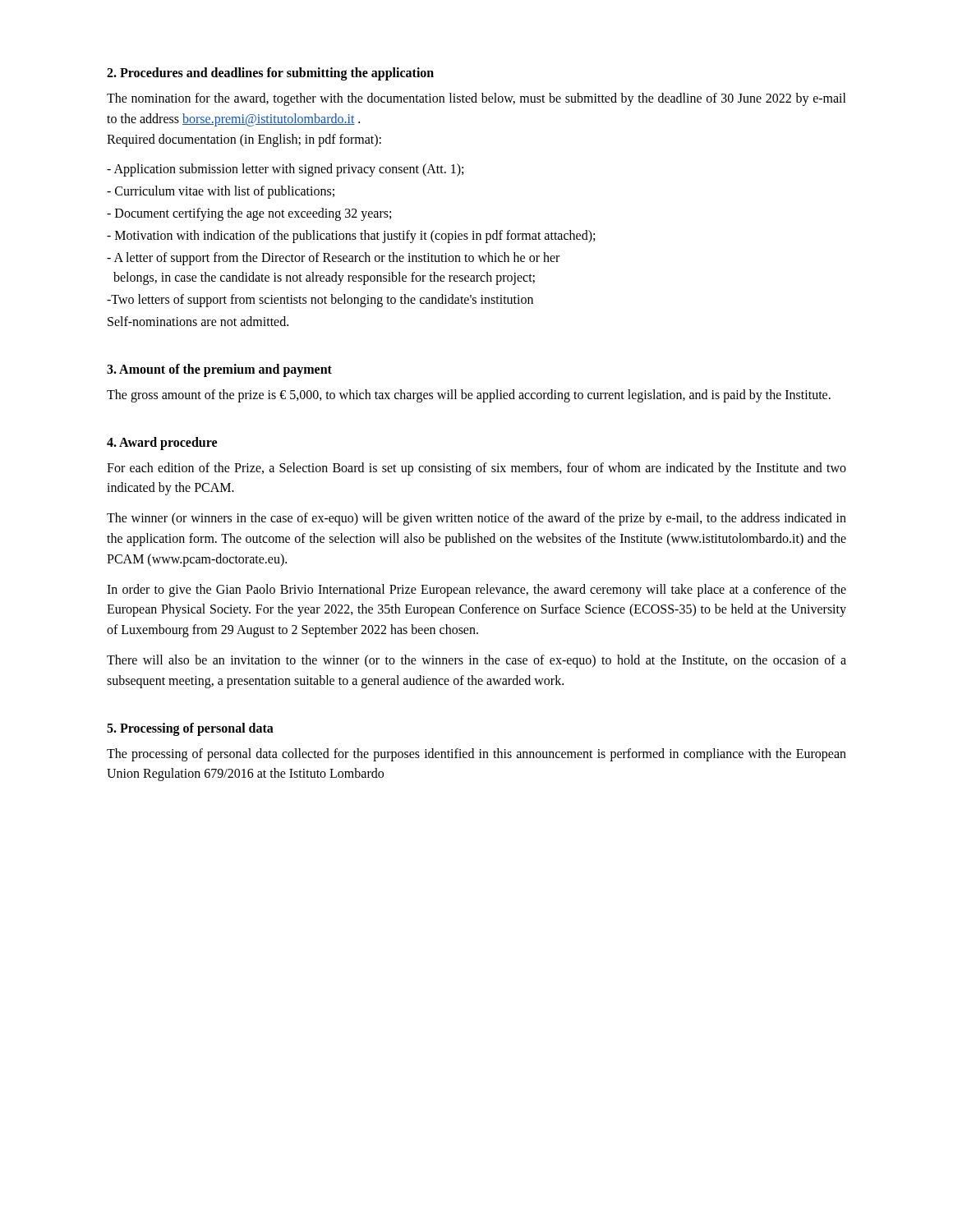Locate the text starting "A letter of"
This screenshot has width=953, height=1232.
333,267
